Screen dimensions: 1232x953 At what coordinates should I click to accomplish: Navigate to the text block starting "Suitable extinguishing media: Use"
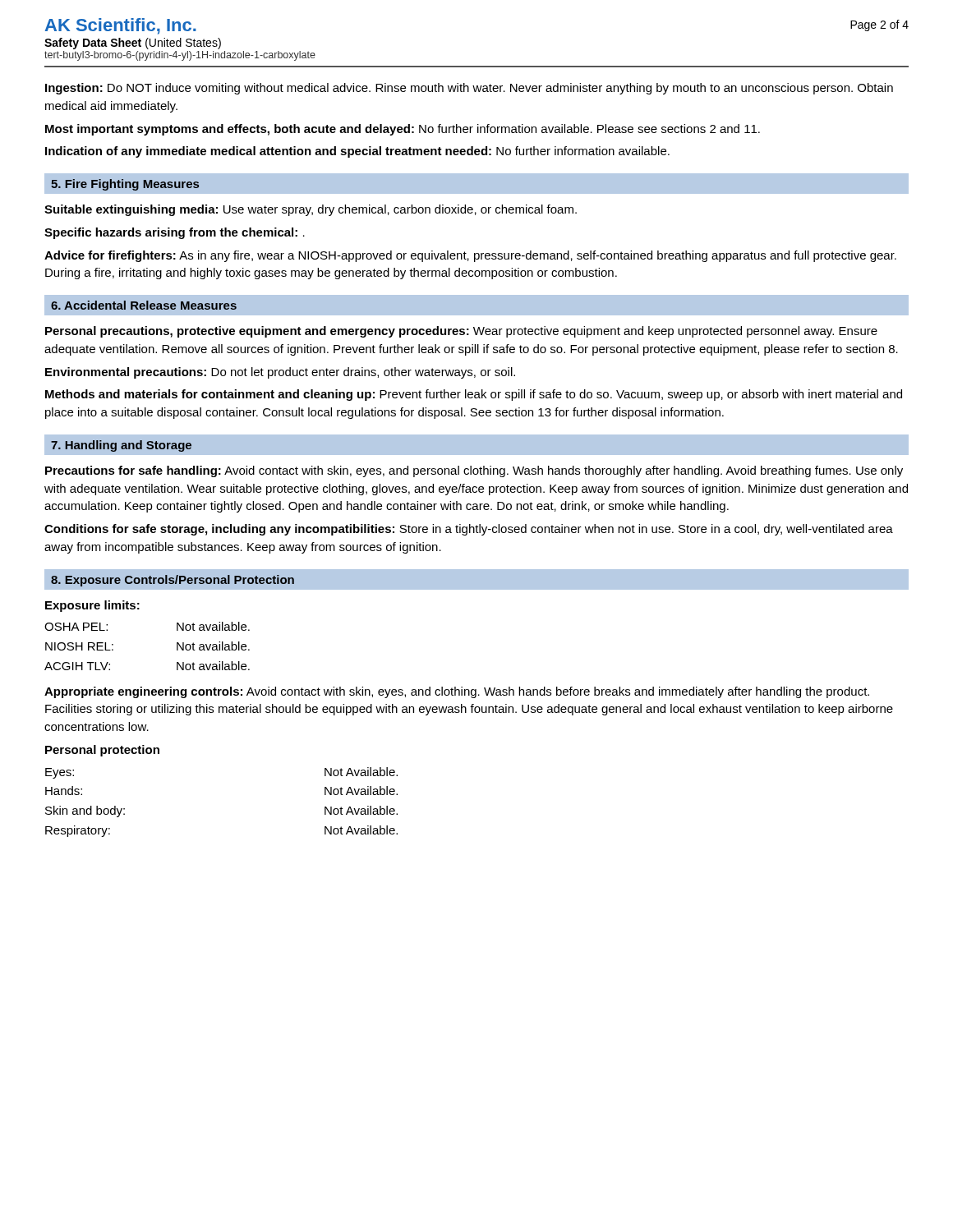pos(311,209)
